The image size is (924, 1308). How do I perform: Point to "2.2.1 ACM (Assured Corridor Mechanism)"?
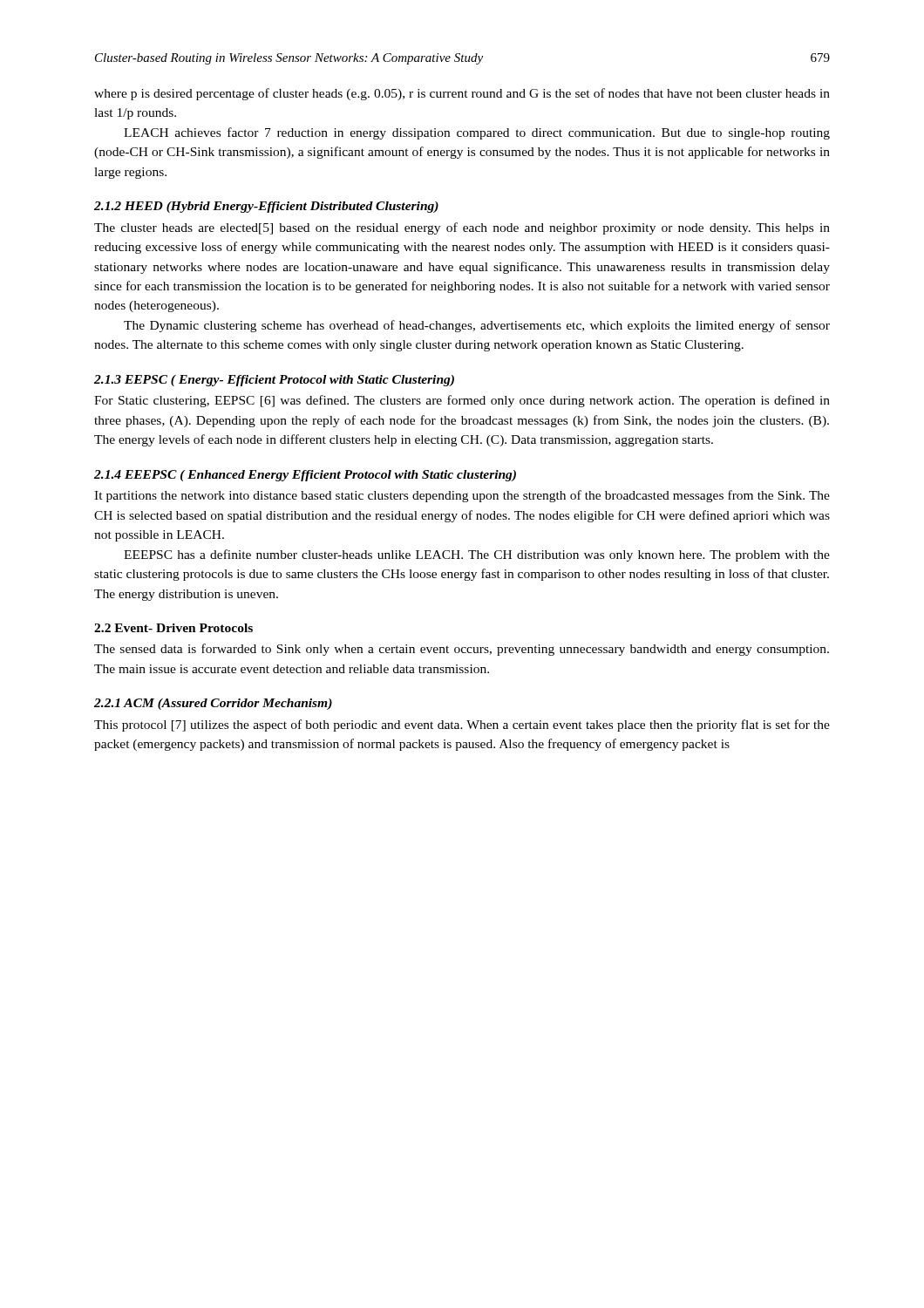point(213,703)
